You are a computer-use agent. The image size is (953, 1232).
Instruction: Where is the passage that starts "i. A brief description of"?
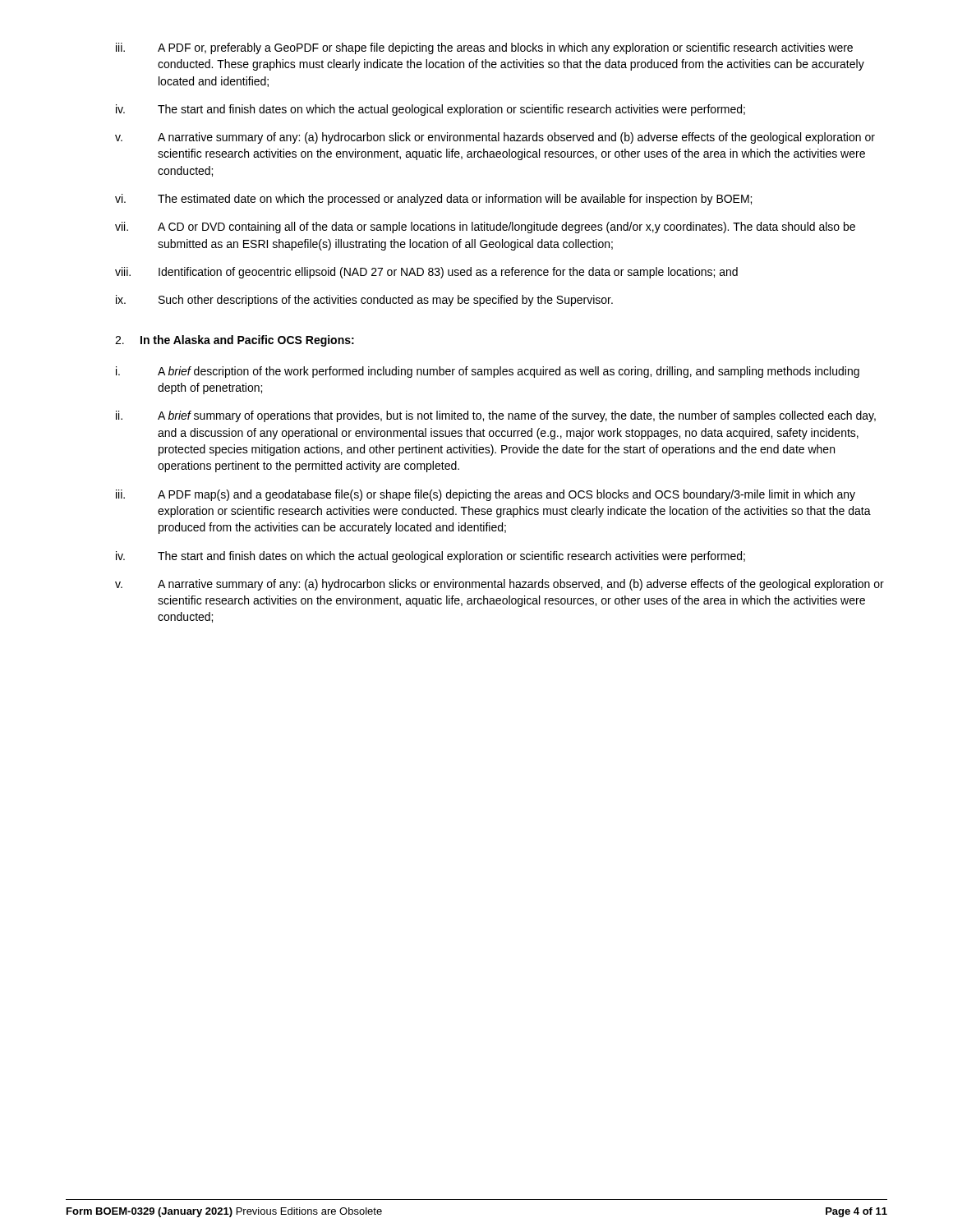click(501, 380)
